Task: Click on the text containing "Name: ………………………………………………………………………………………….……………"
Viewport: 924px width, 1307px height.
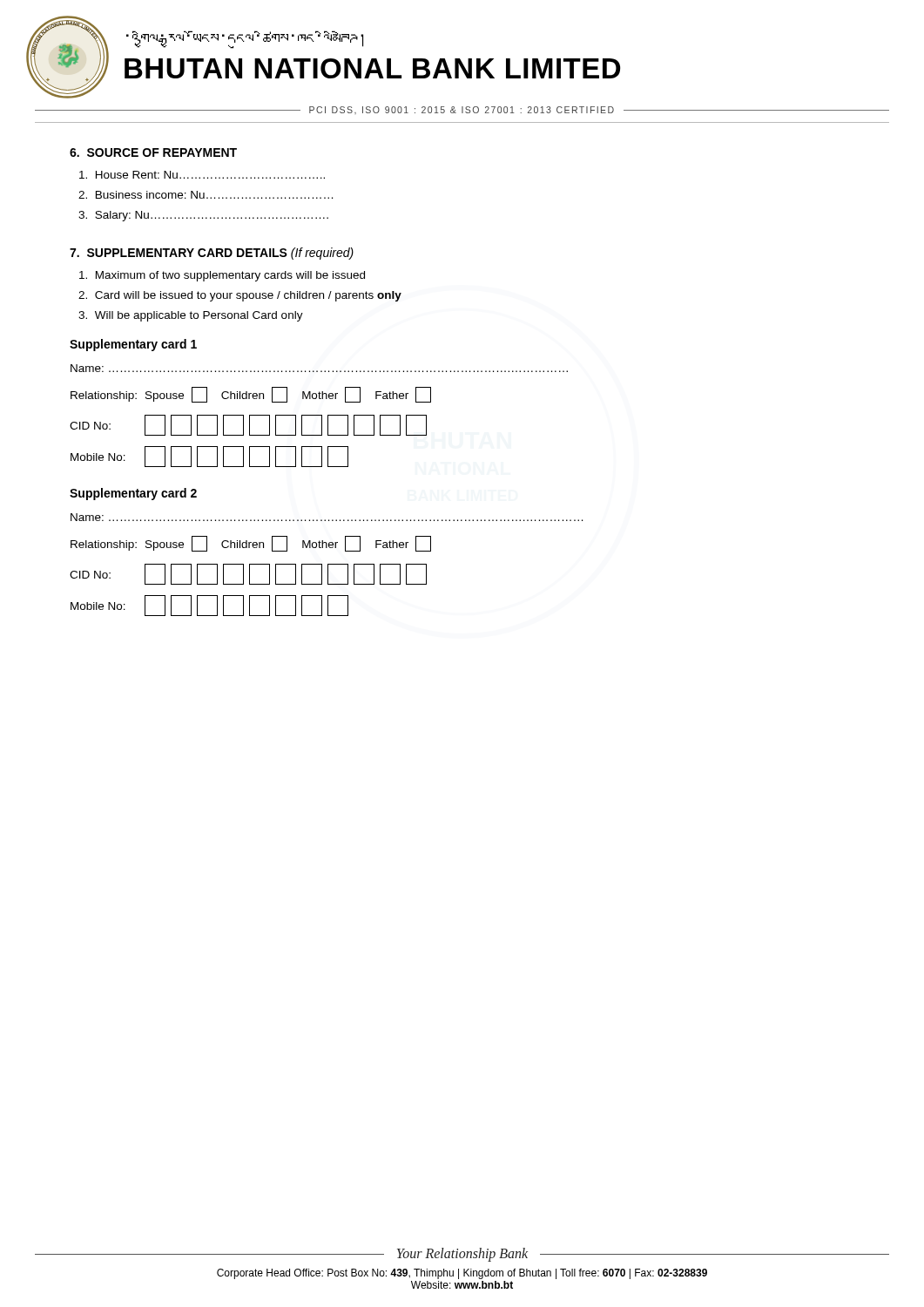Action: 320,368
